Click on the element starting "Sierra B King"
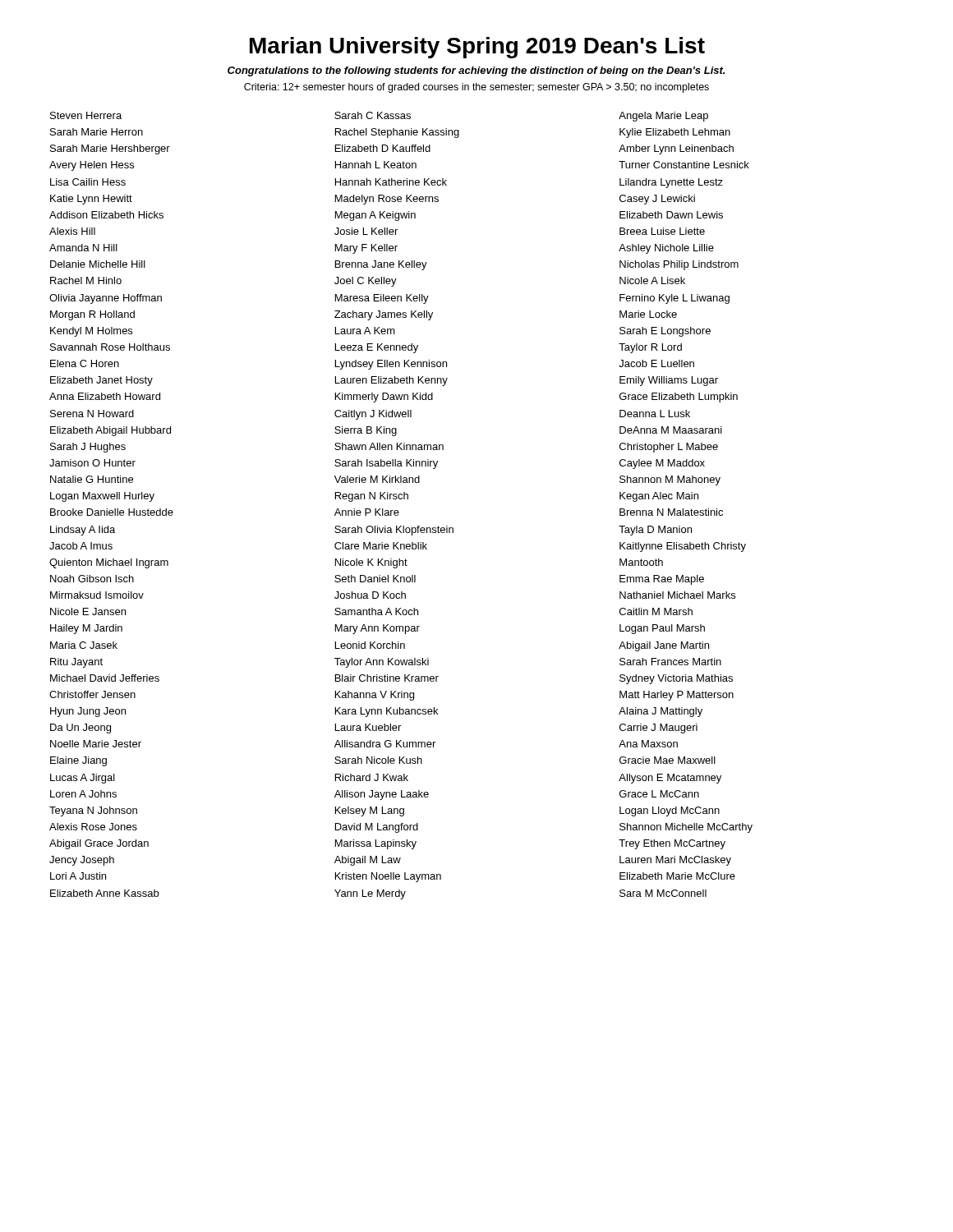 tap(366, 430)
